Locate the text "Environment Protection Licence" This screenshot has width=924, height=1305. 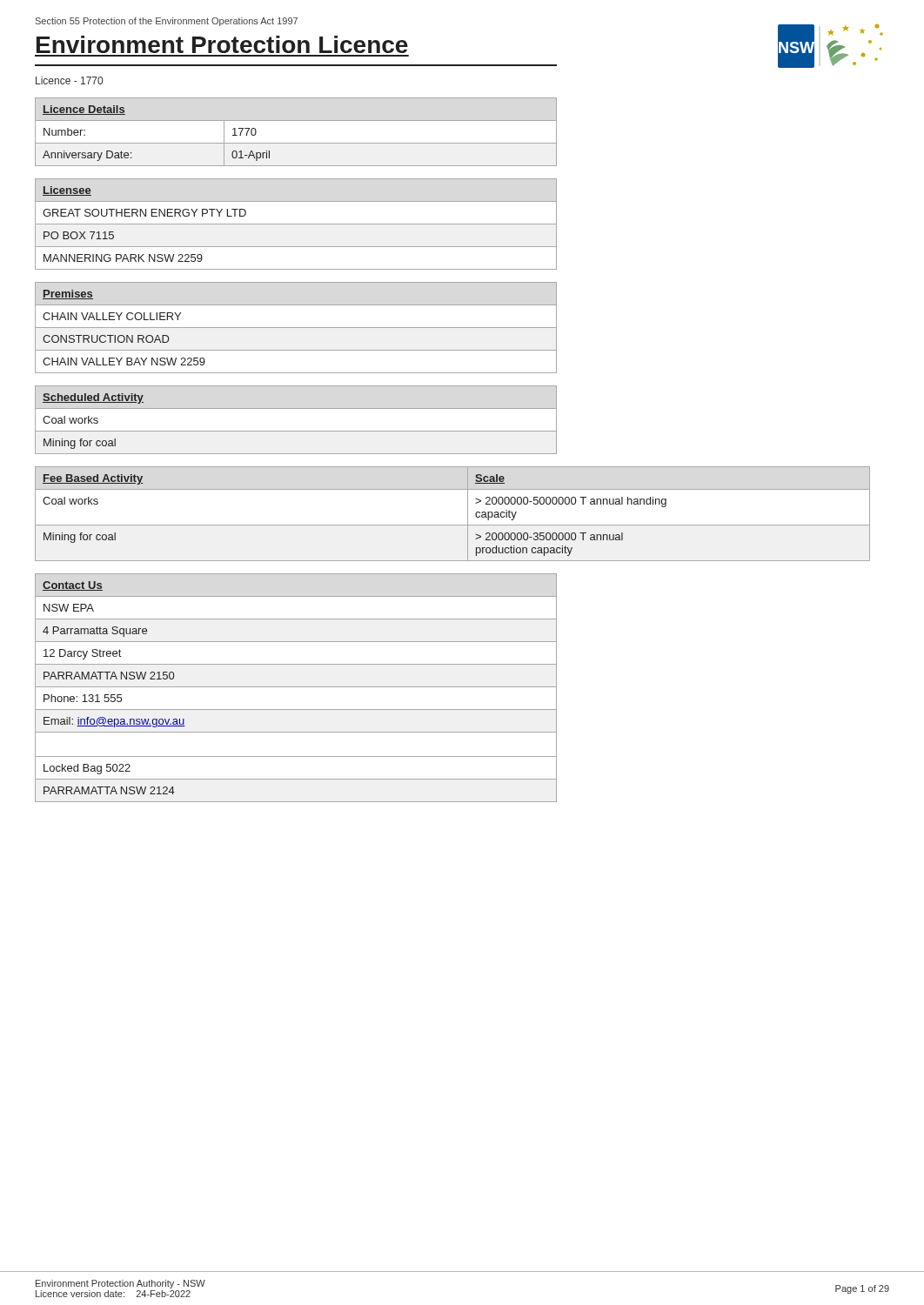tap(222, 45)
